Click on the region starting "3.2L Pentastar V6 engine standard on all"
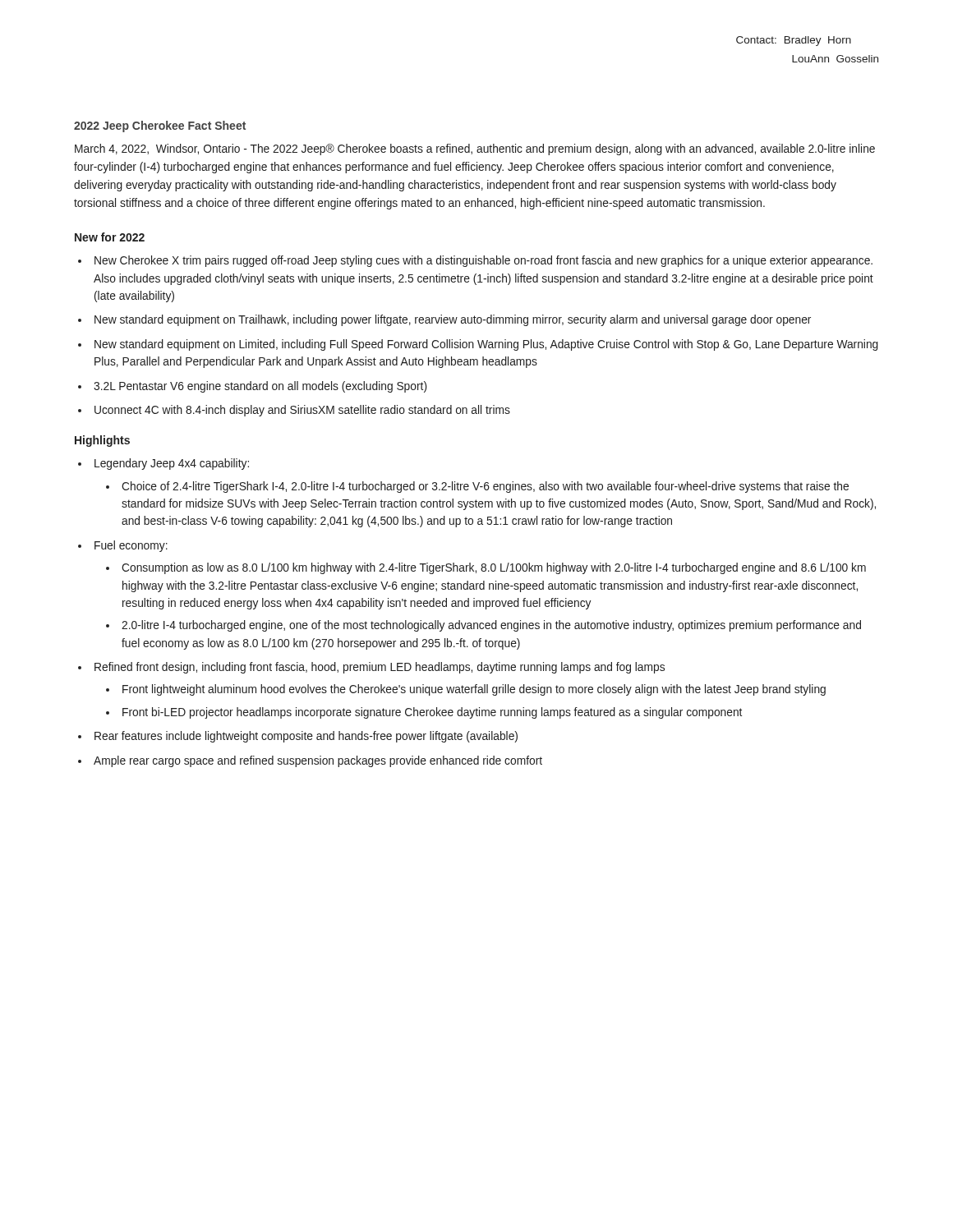Screen dimensions: 1232x953 click(260, 386)
